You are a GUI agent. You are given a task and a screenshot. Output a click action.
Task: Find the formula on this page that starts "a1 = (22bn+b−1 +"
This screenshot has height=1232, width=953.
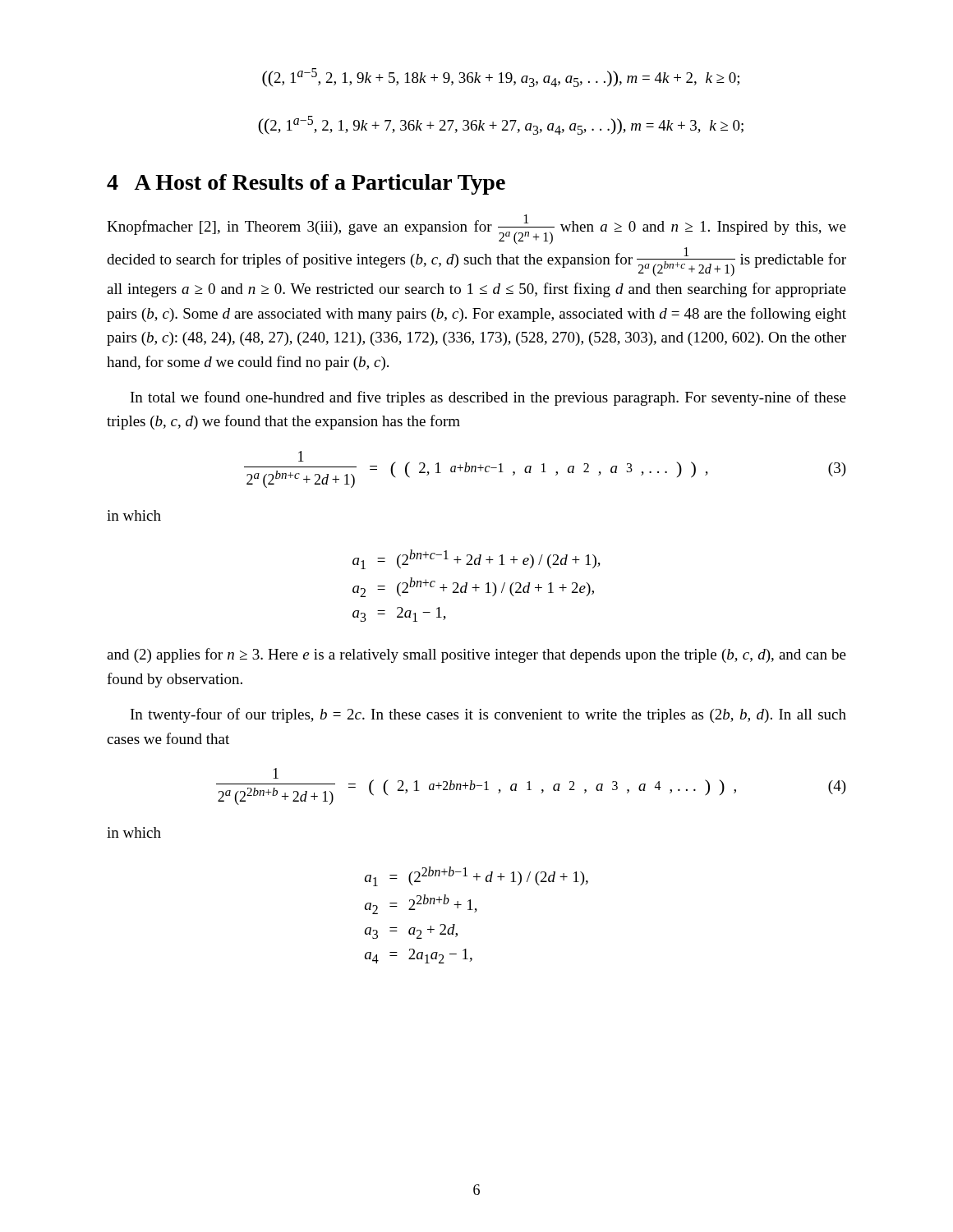(x=476, y=915)
